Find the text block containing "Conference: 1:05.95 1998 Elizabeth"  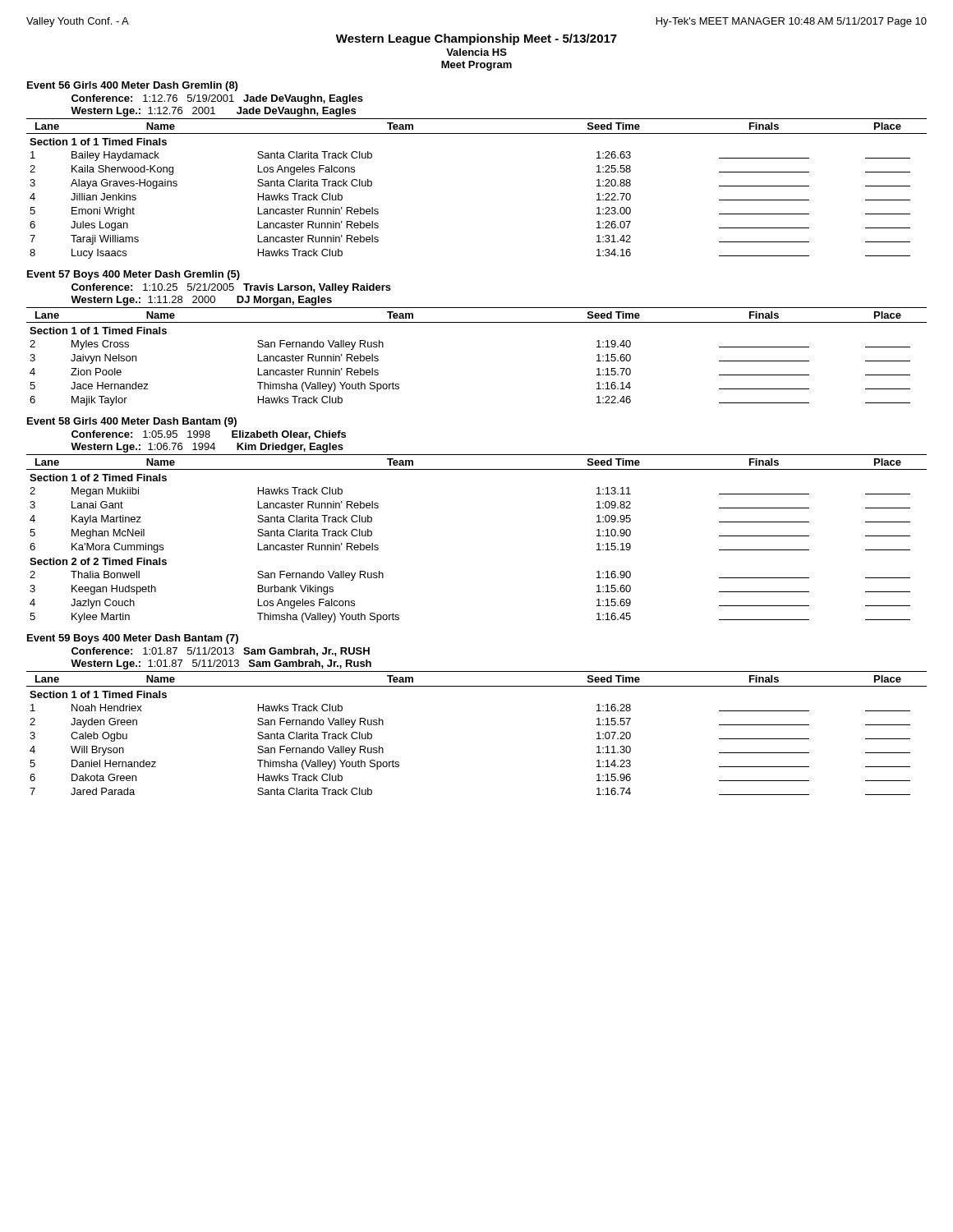[203, 434]
